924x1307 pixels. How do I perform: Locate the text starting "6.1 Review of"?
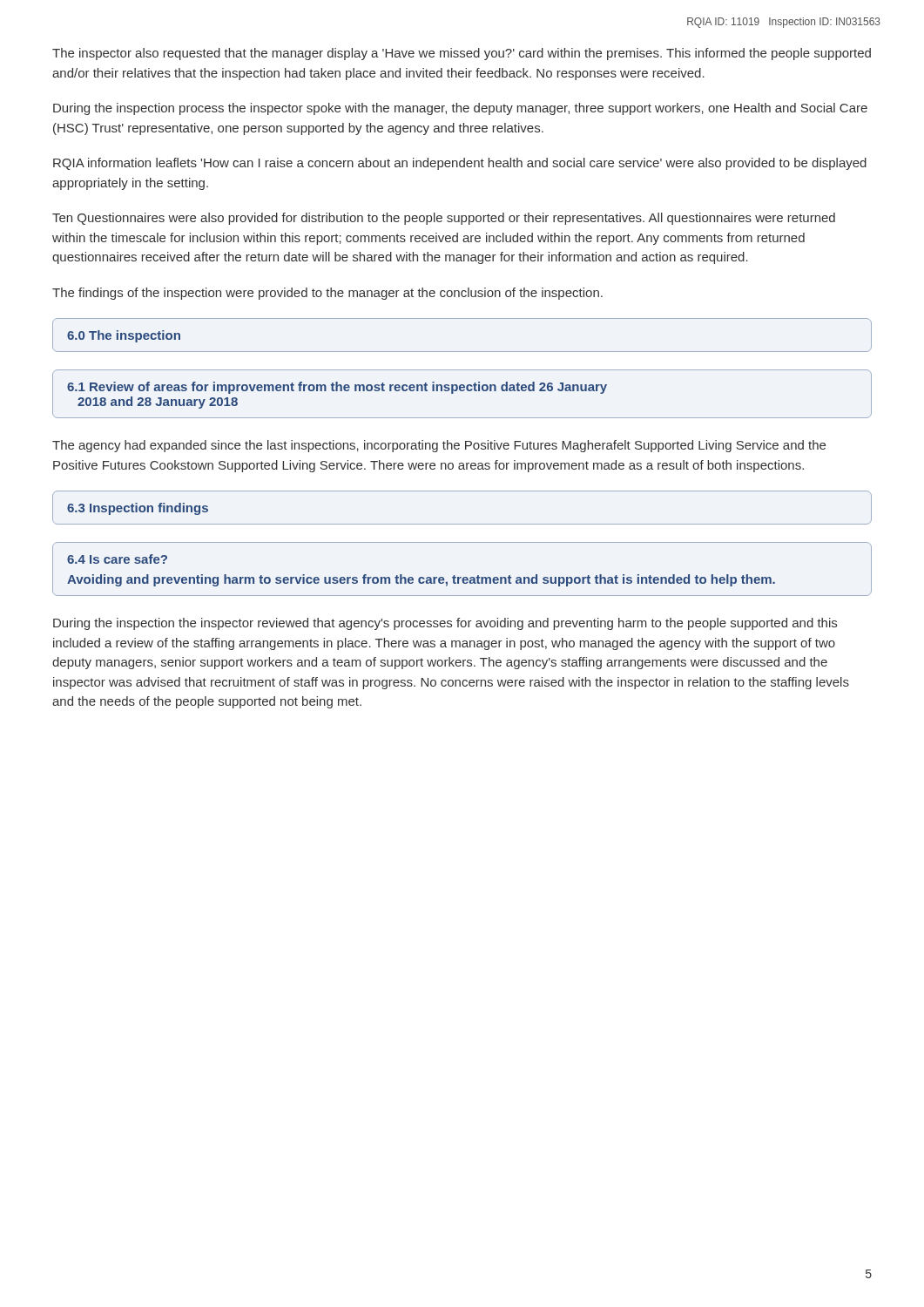point(337,394)
